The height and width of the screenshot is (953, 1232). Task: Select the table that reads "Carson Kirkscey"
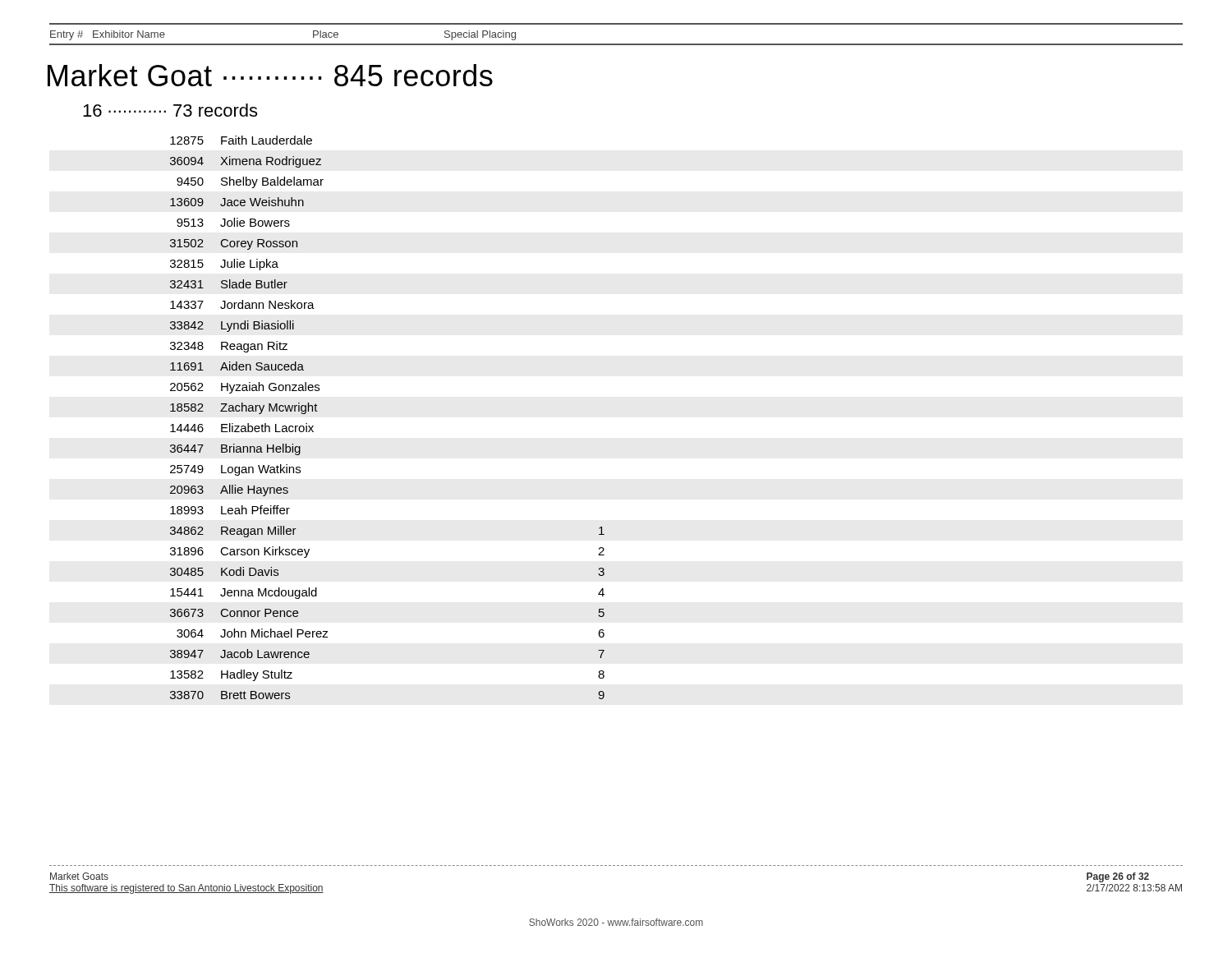click(x=616, y=417)
